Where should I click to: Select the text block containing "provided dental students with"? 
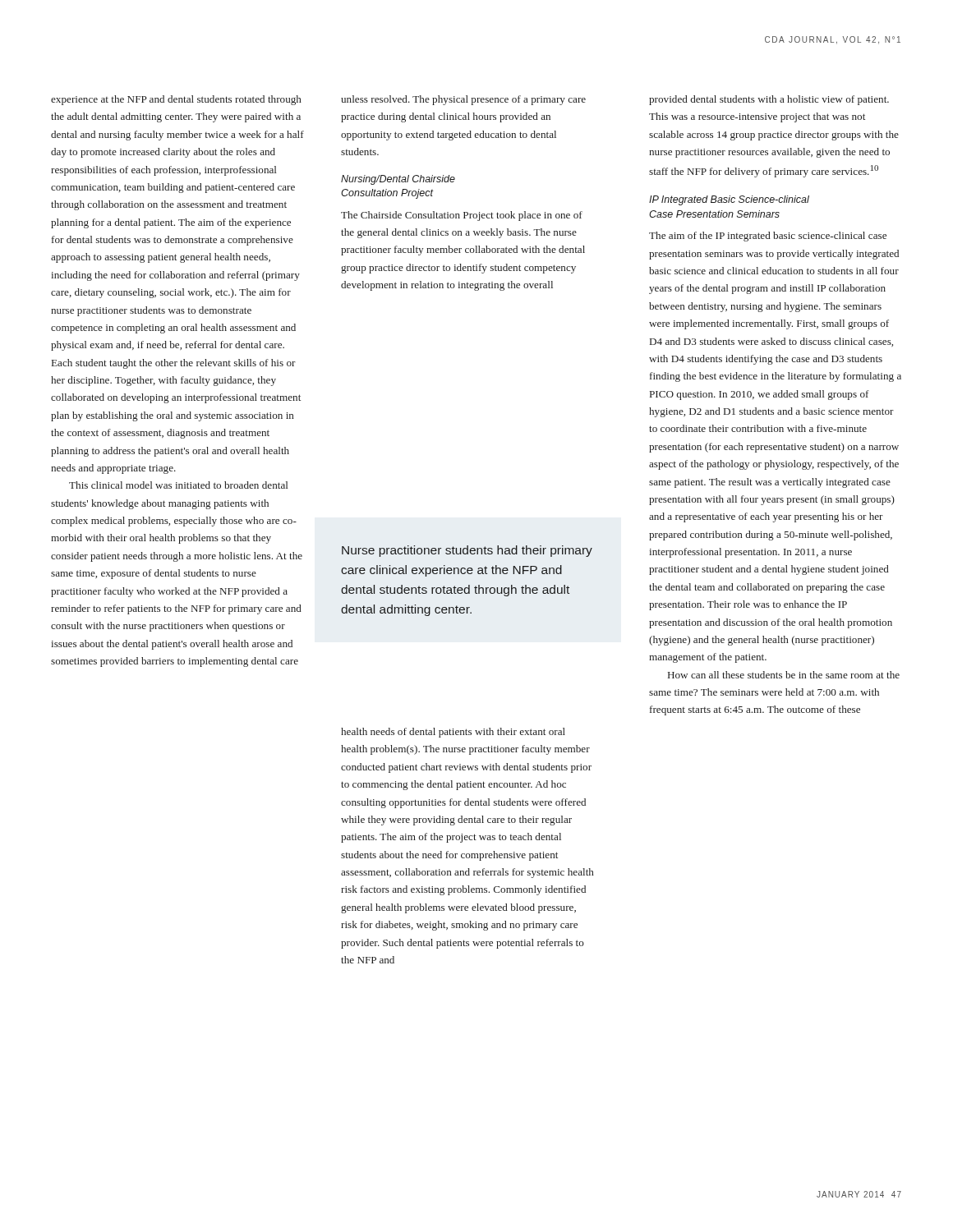[776, 135]
